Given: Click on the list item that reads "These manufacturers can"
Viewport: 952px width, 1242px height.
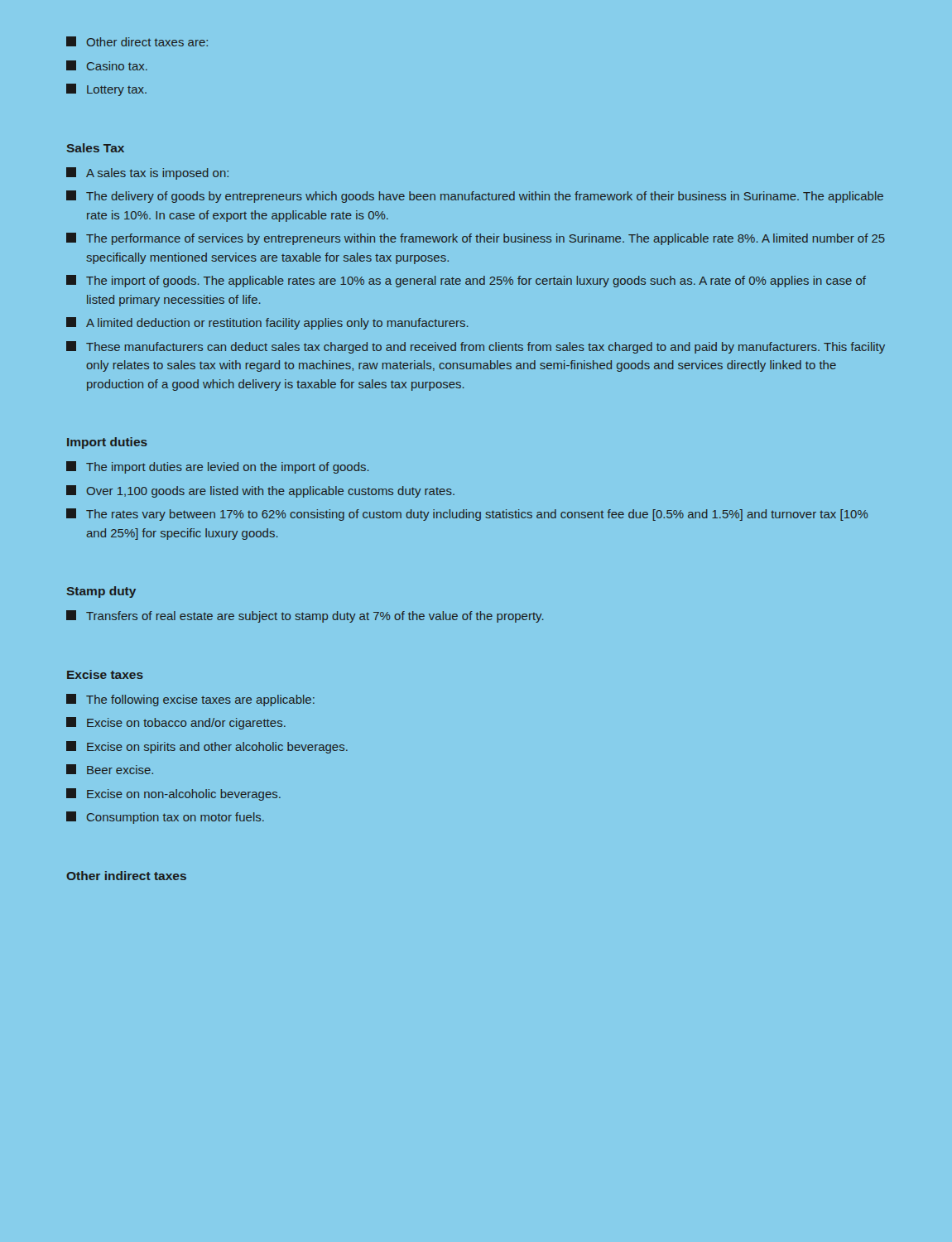Looking at the screenshot, I should pyautogui.click(x=476, y=365).
